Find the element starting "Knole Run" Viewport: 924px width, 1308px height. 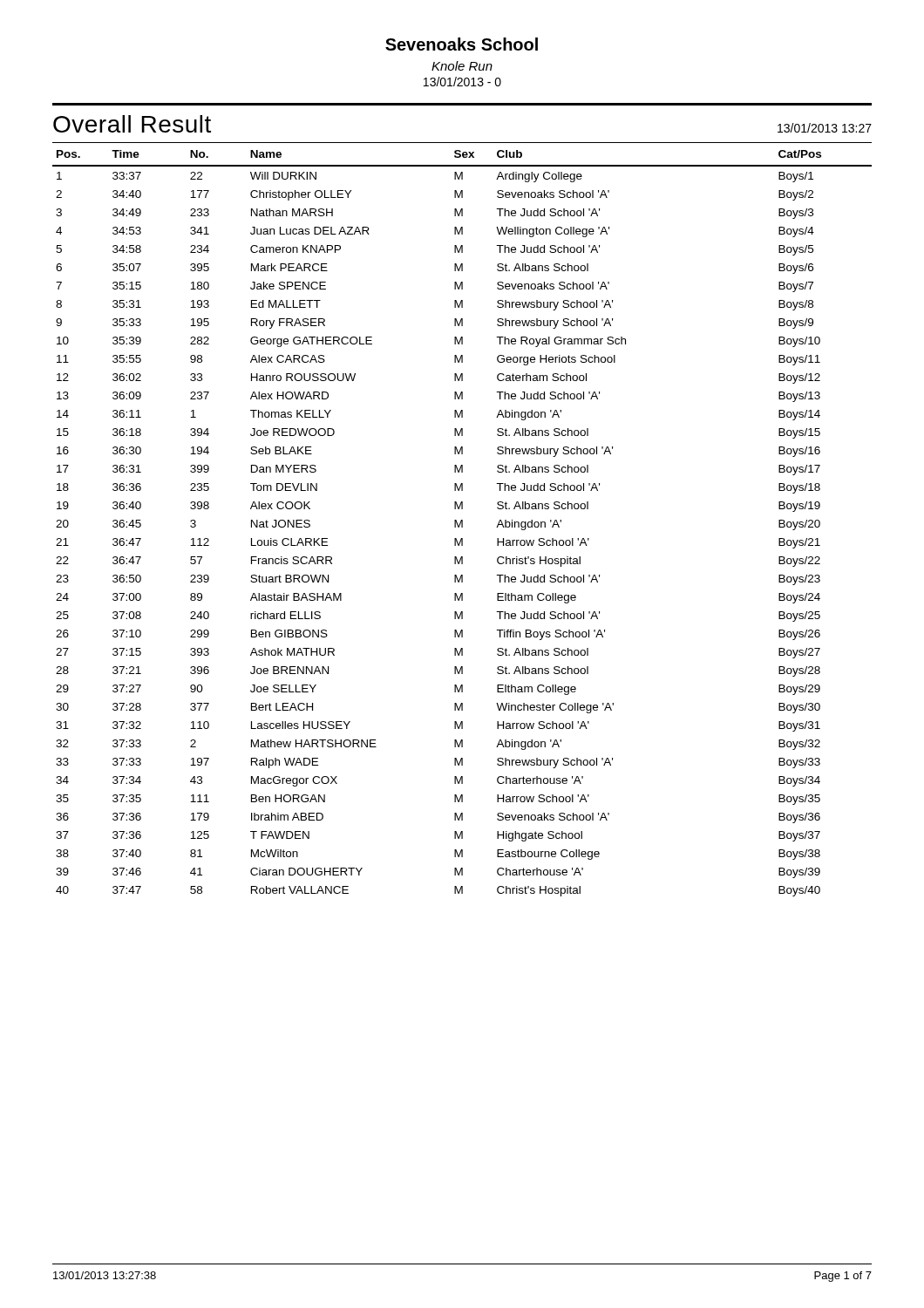(462, 66)
